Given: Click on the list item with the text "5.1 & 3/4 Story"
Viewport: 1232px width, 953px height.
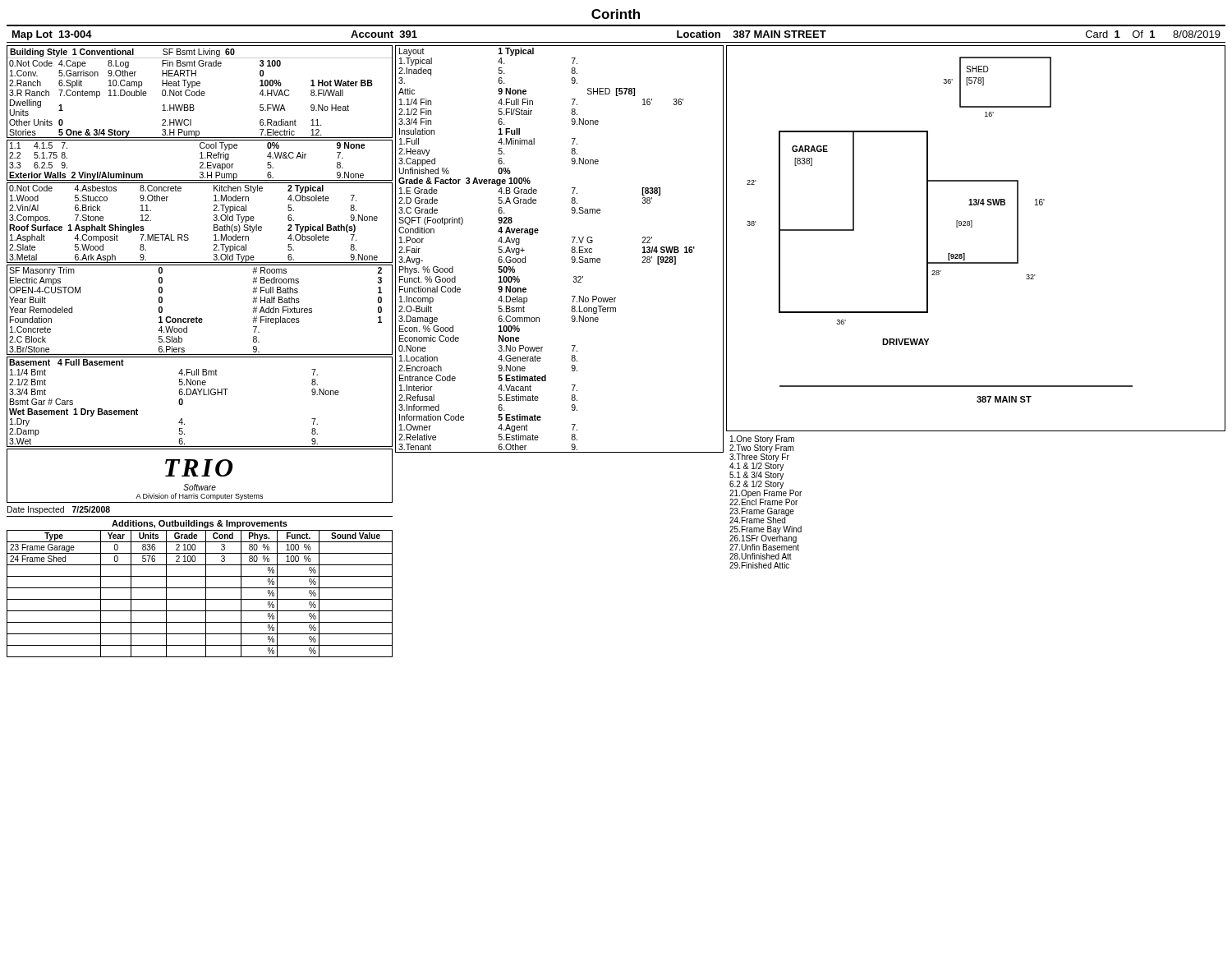Looking at the screenshot, I should 757,475.
